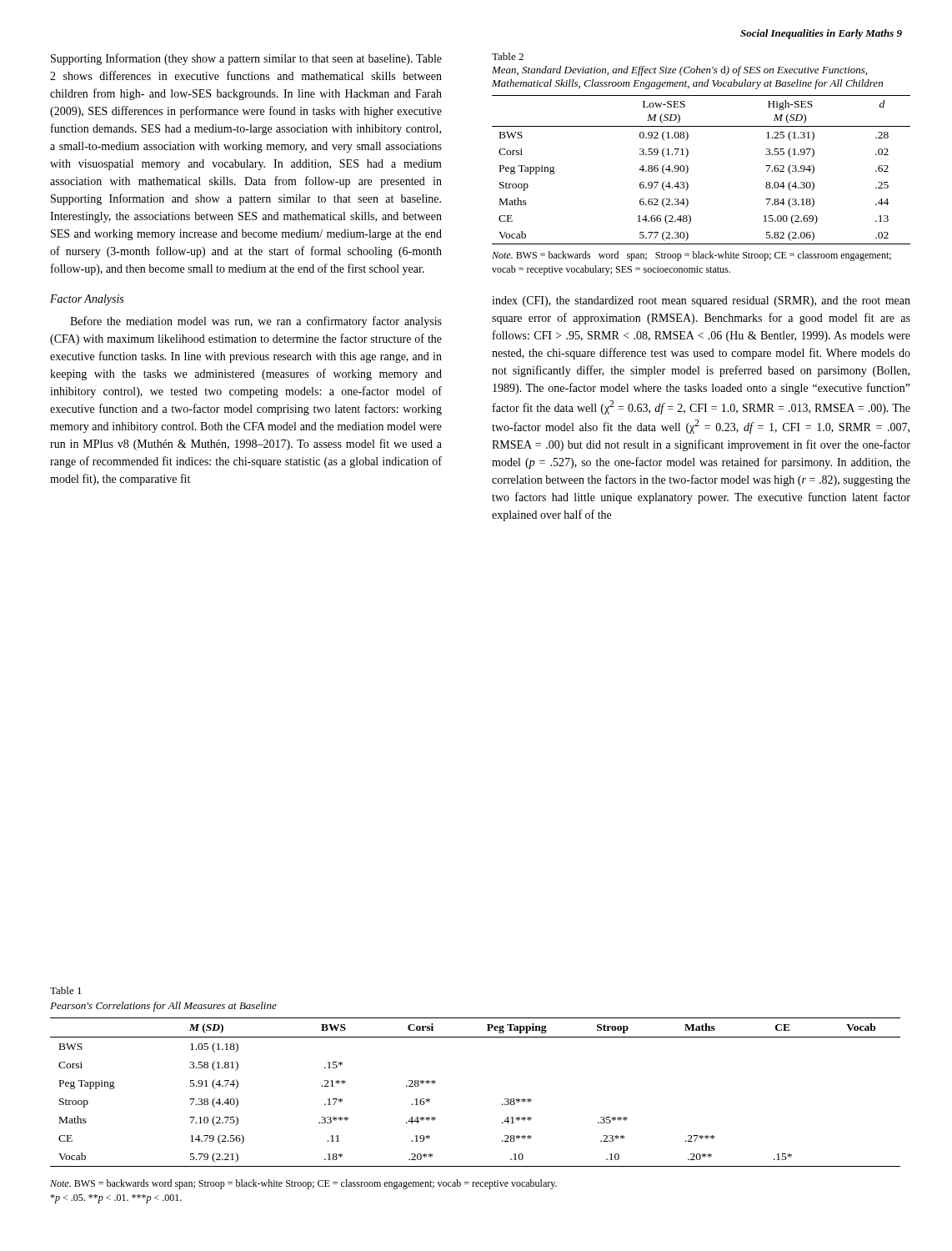Screen dimensions: 1251x952
Task: Point to the block beginning "index (CFI), the standardized root mean squared residual"
Action: tap(701, 408)
